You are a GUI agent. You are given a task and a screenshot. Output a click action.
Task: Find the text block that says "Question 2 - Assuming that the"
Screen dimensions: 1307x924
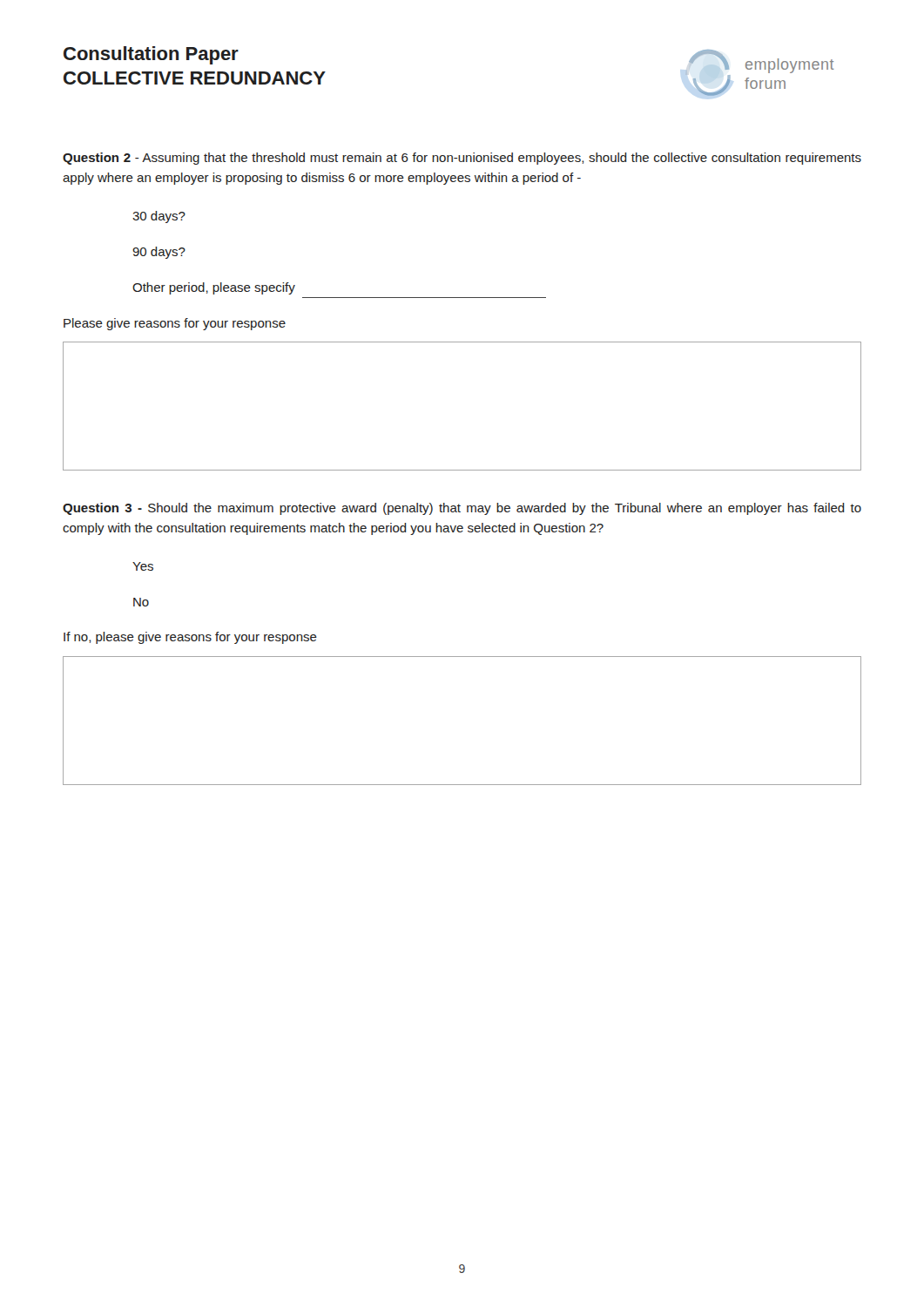pos(462,167)
